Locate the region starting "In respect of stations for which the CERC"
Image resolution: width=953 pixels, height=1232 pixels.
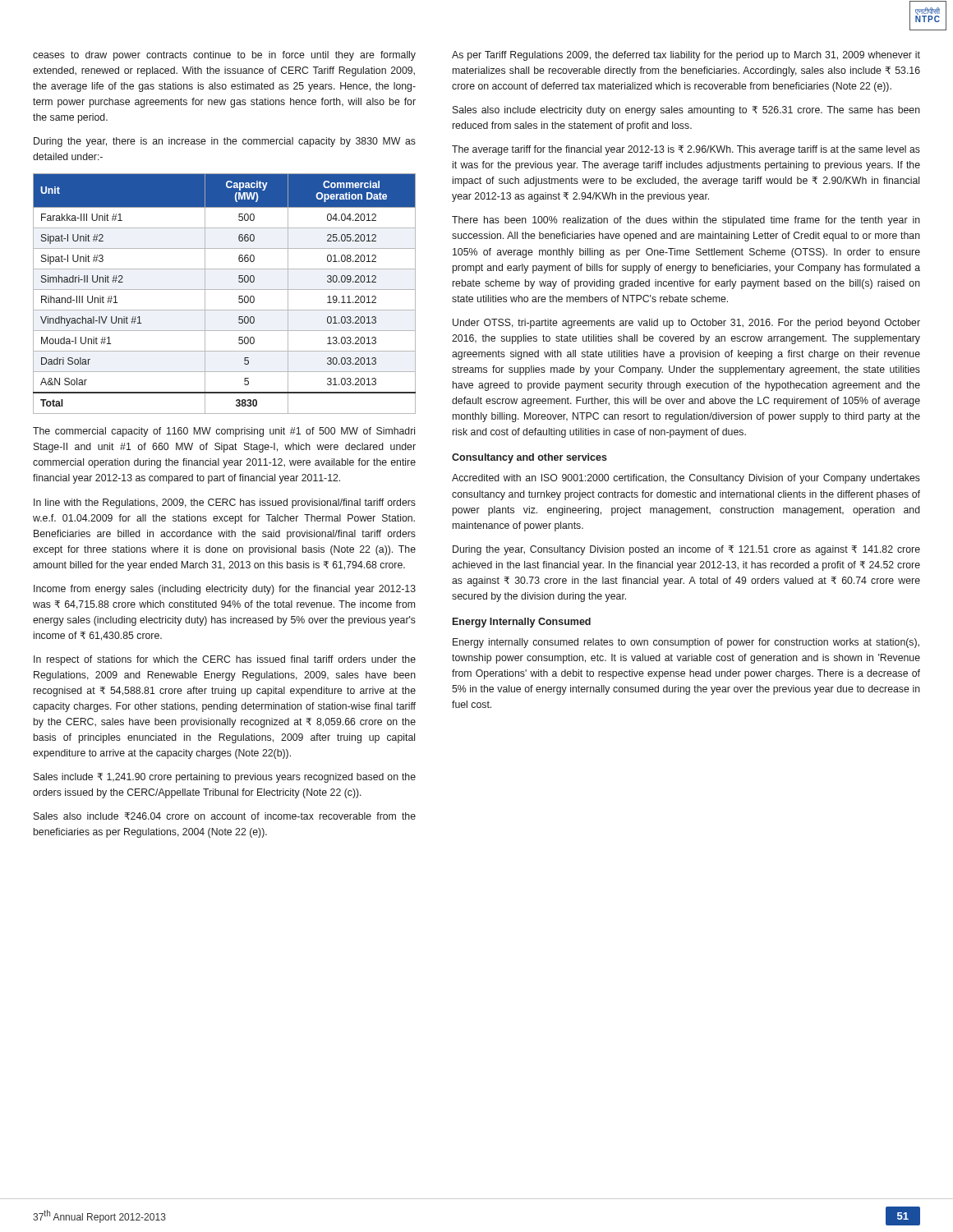[224, 707]
